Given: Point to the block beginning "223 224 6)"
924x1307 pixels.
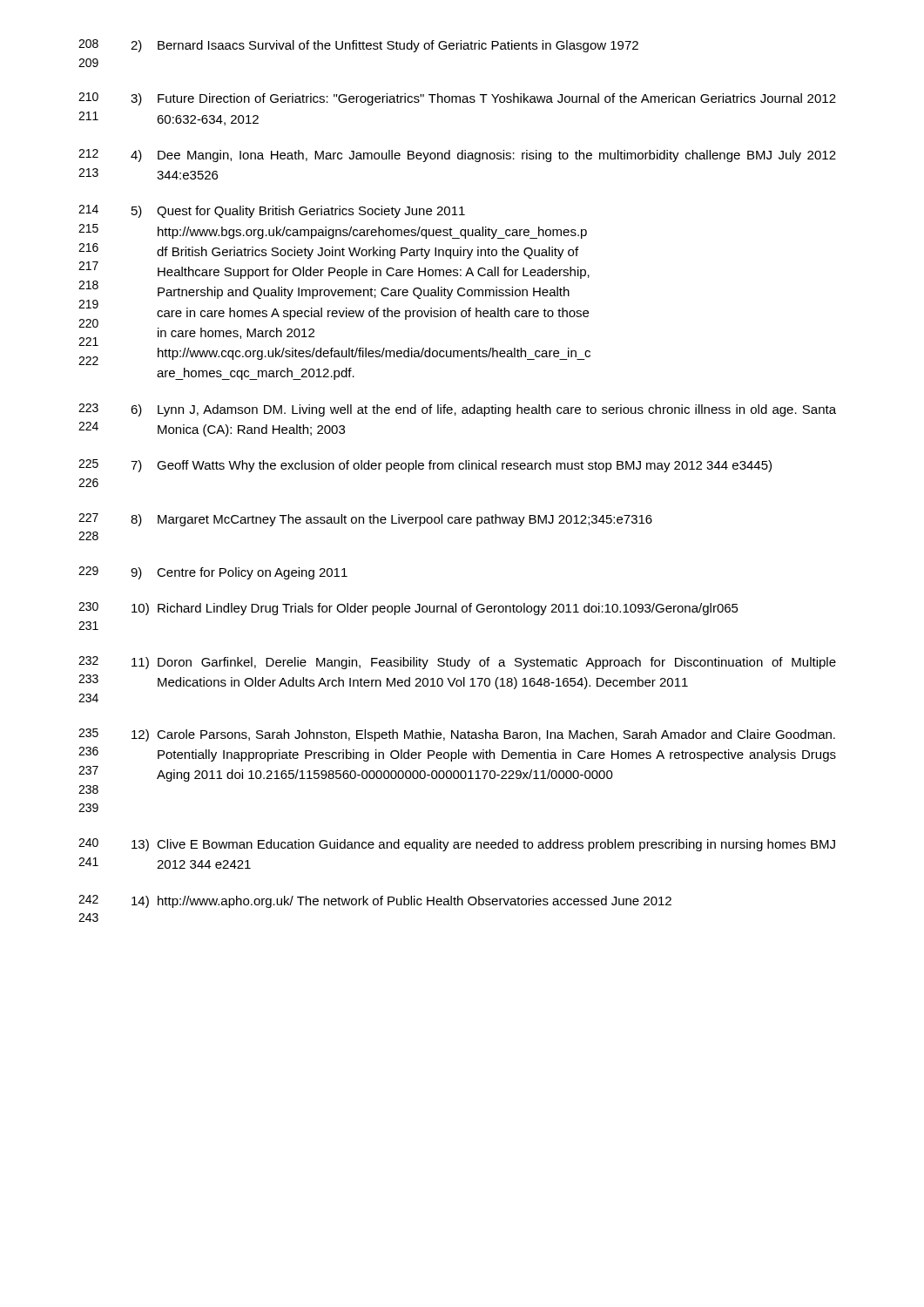Looking at the screenshot, I should point(457,419).
